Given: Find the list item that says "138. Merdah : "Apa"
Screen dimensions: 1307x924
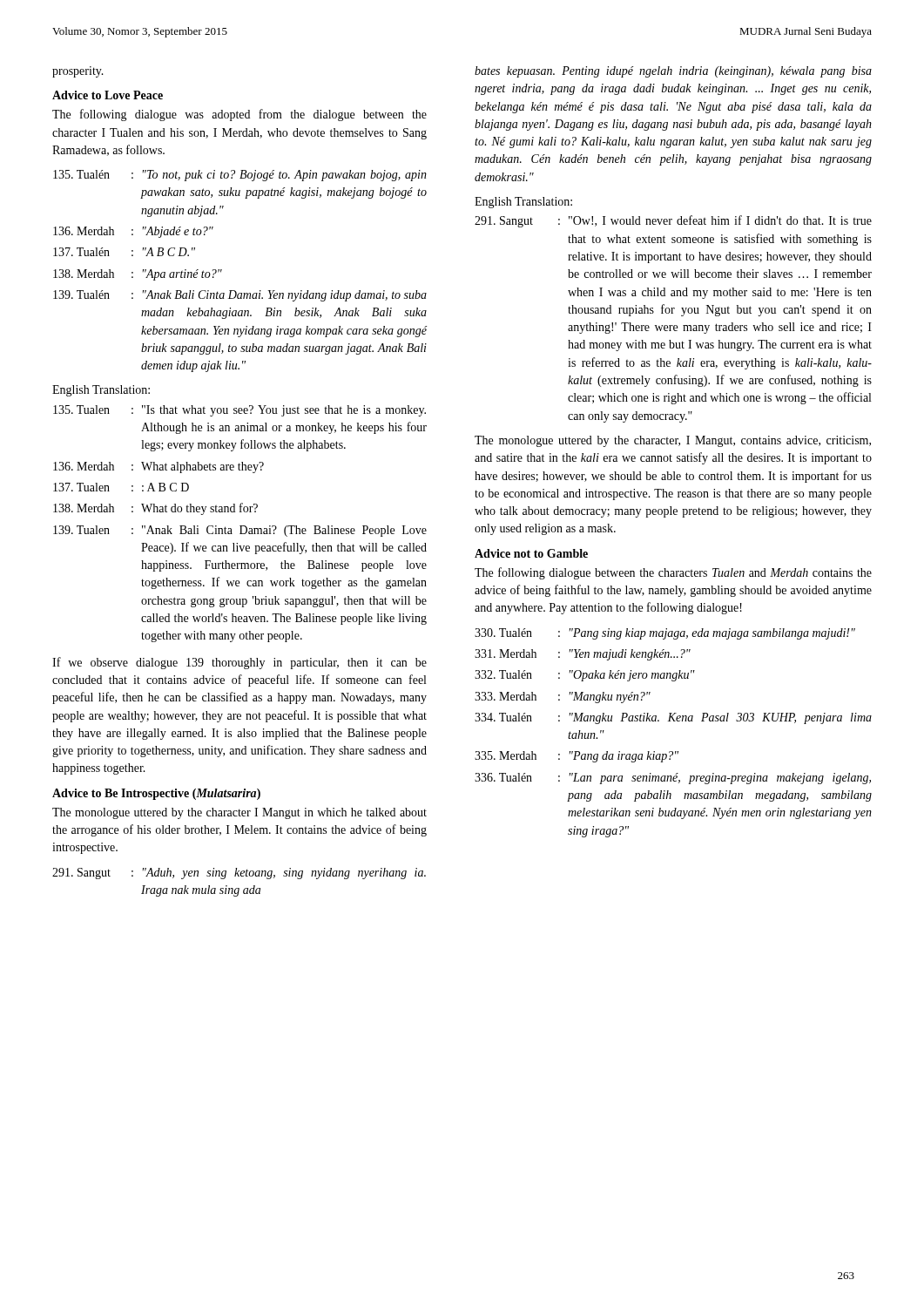Looking at the screenshot, I should [81, 275].
